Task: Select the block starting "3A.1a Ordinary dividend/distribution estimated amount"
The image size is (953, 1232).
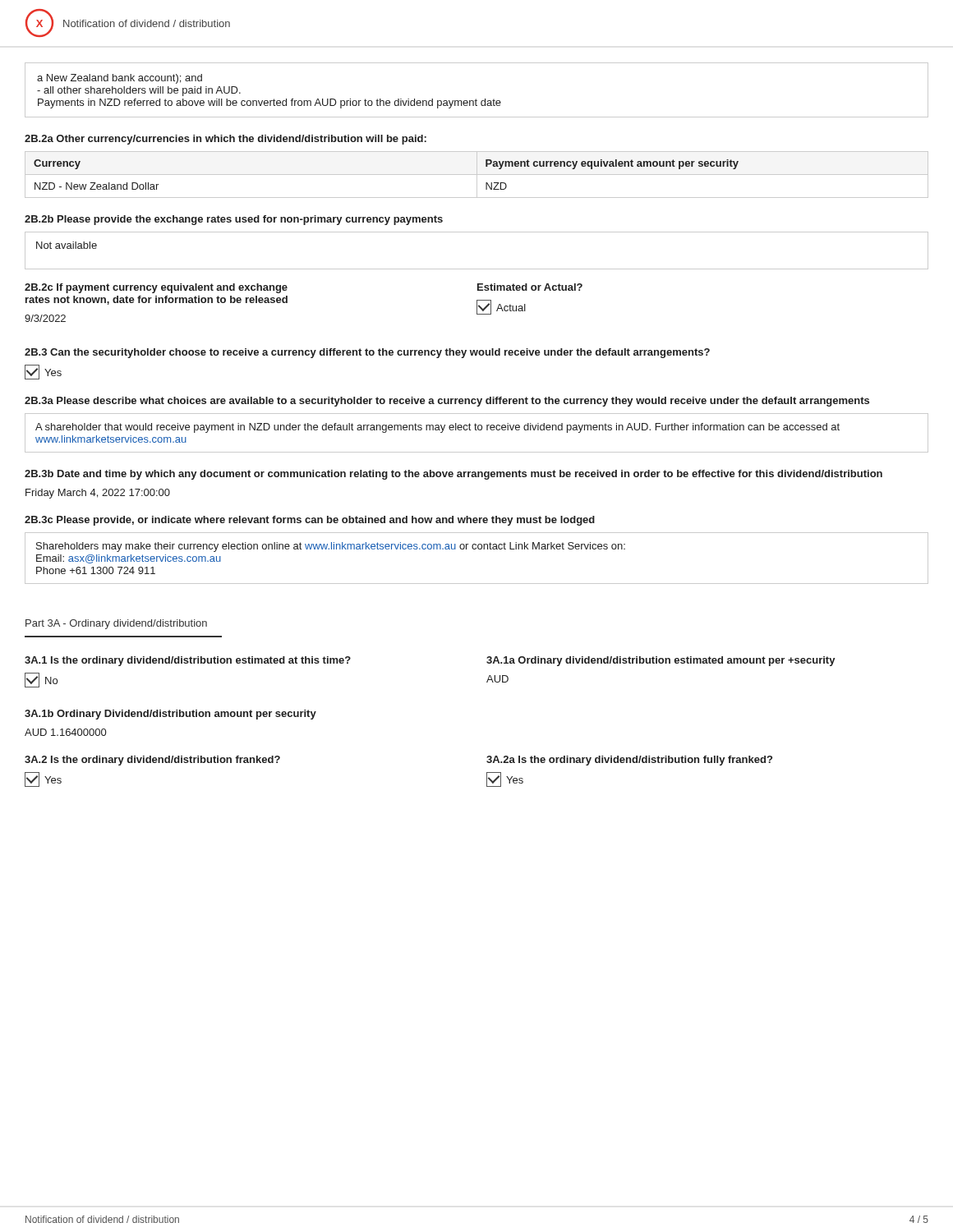Action: click(661, 660)
